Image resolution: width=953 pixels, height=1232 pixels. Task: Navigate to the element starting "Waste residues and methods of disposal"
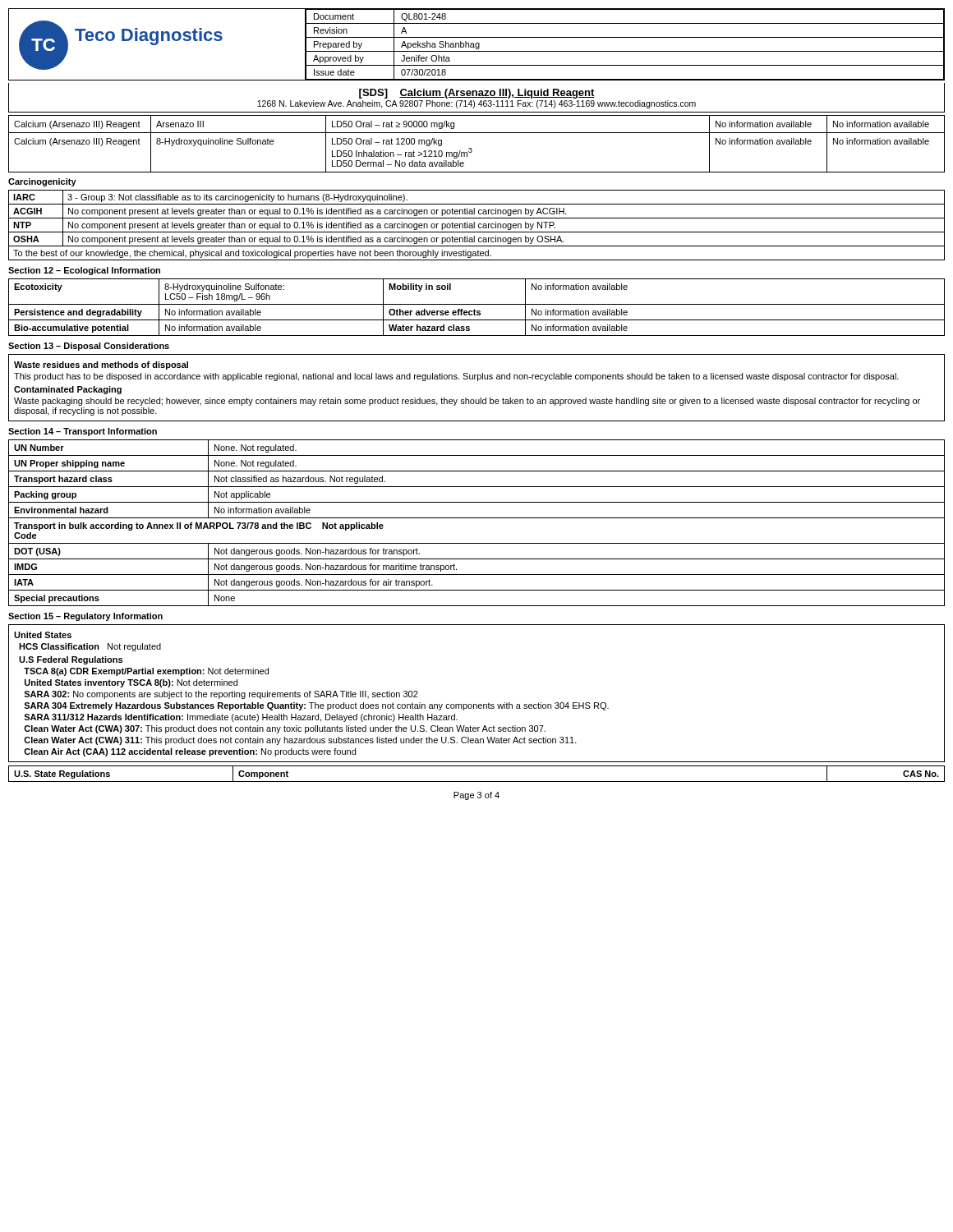pos(476,387)
